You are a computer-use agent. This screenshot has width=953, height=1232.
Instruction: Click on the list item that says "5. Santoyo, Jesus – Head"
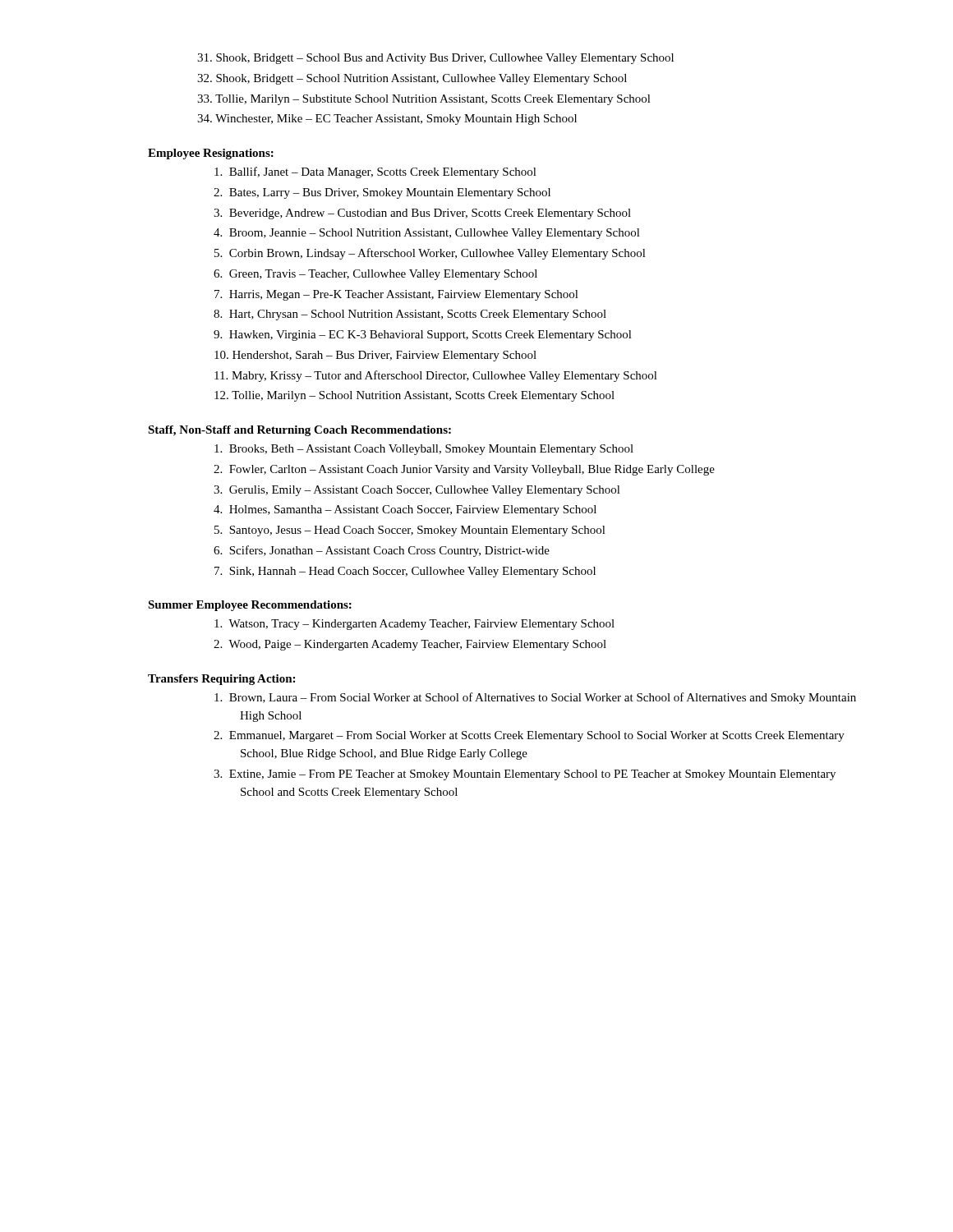coord(409,530)
